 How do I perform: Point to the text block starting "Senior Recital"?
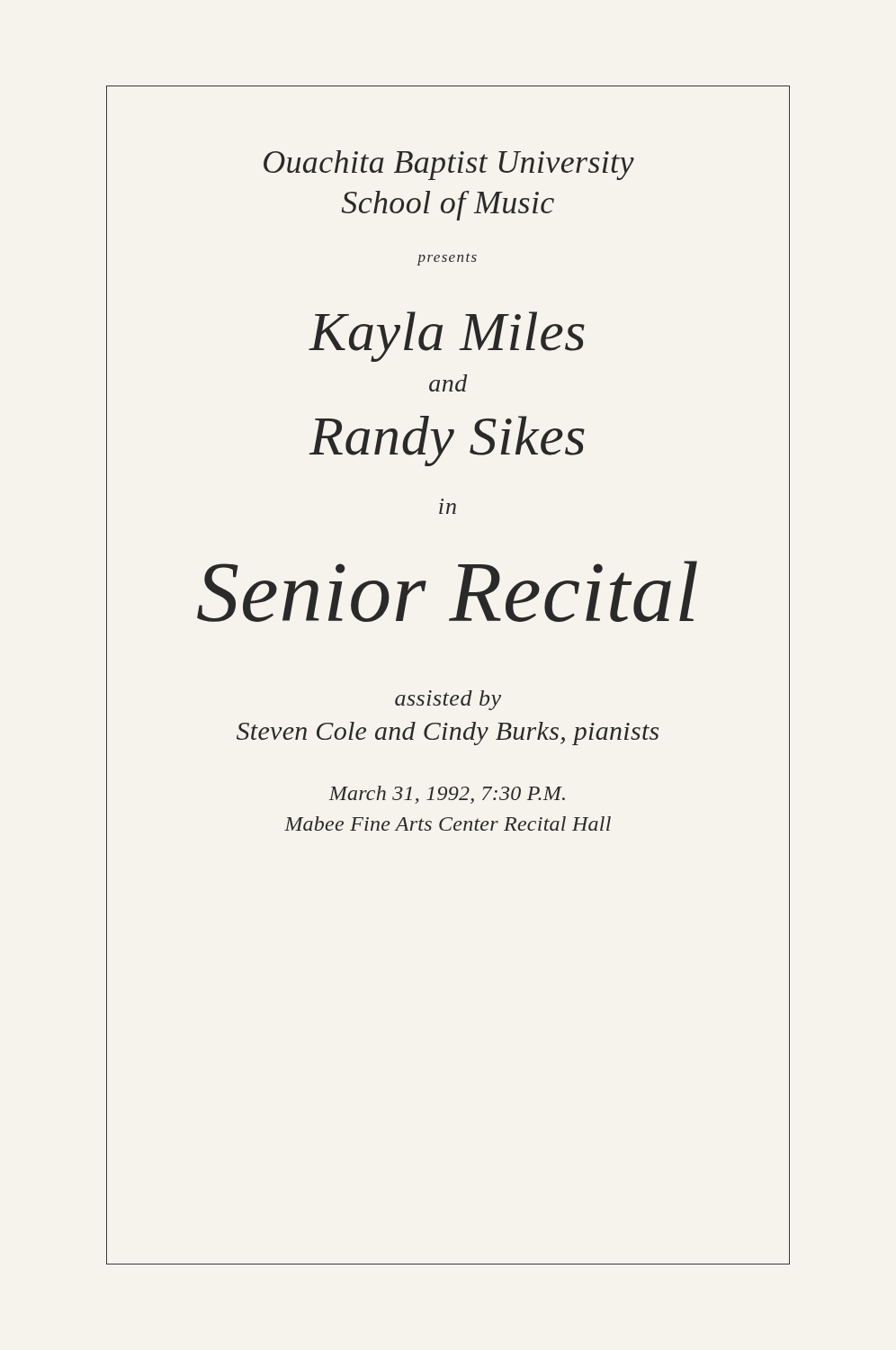[448, 593]
